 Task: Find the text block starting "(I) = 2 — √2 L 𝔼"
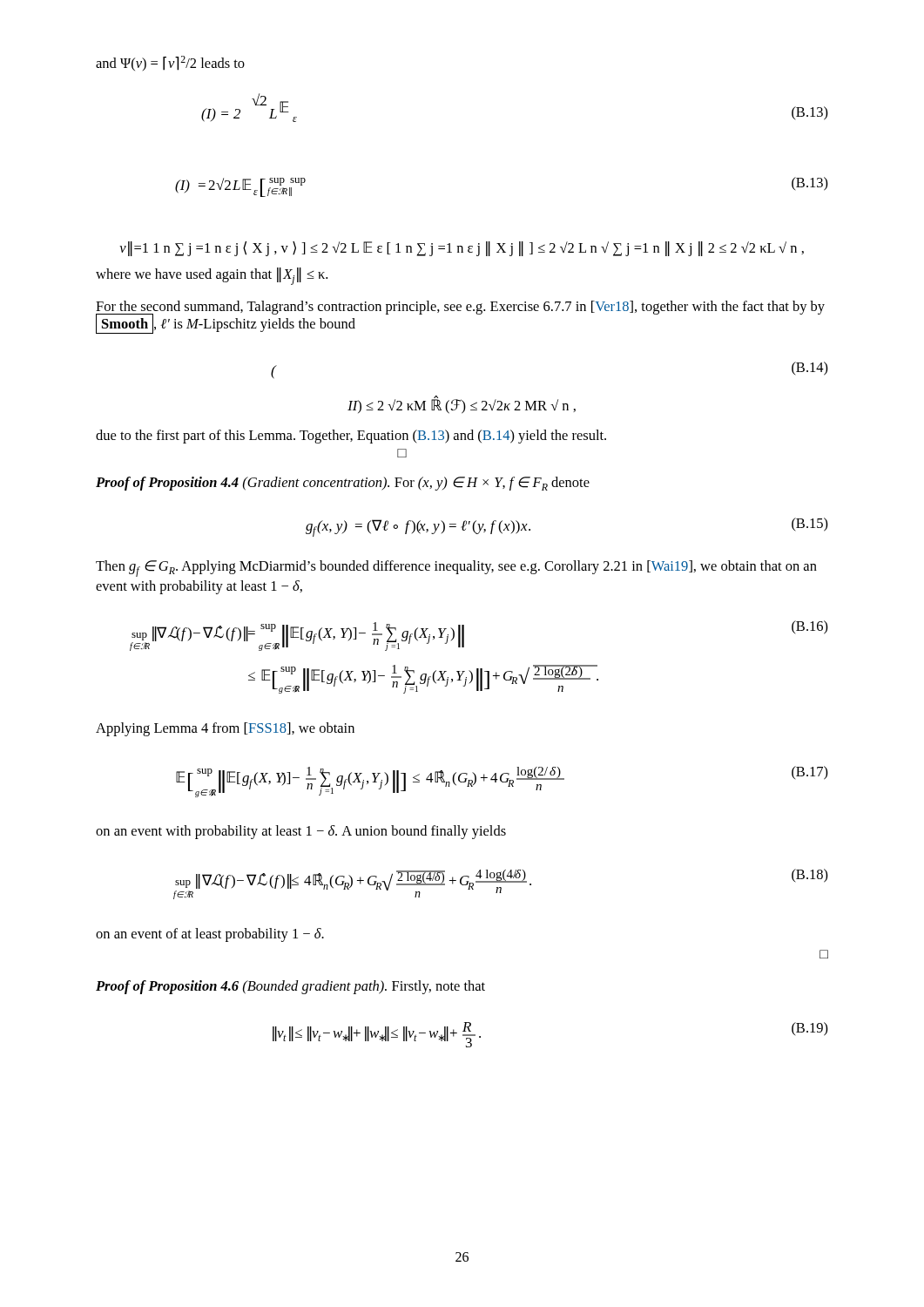[259, 105]
